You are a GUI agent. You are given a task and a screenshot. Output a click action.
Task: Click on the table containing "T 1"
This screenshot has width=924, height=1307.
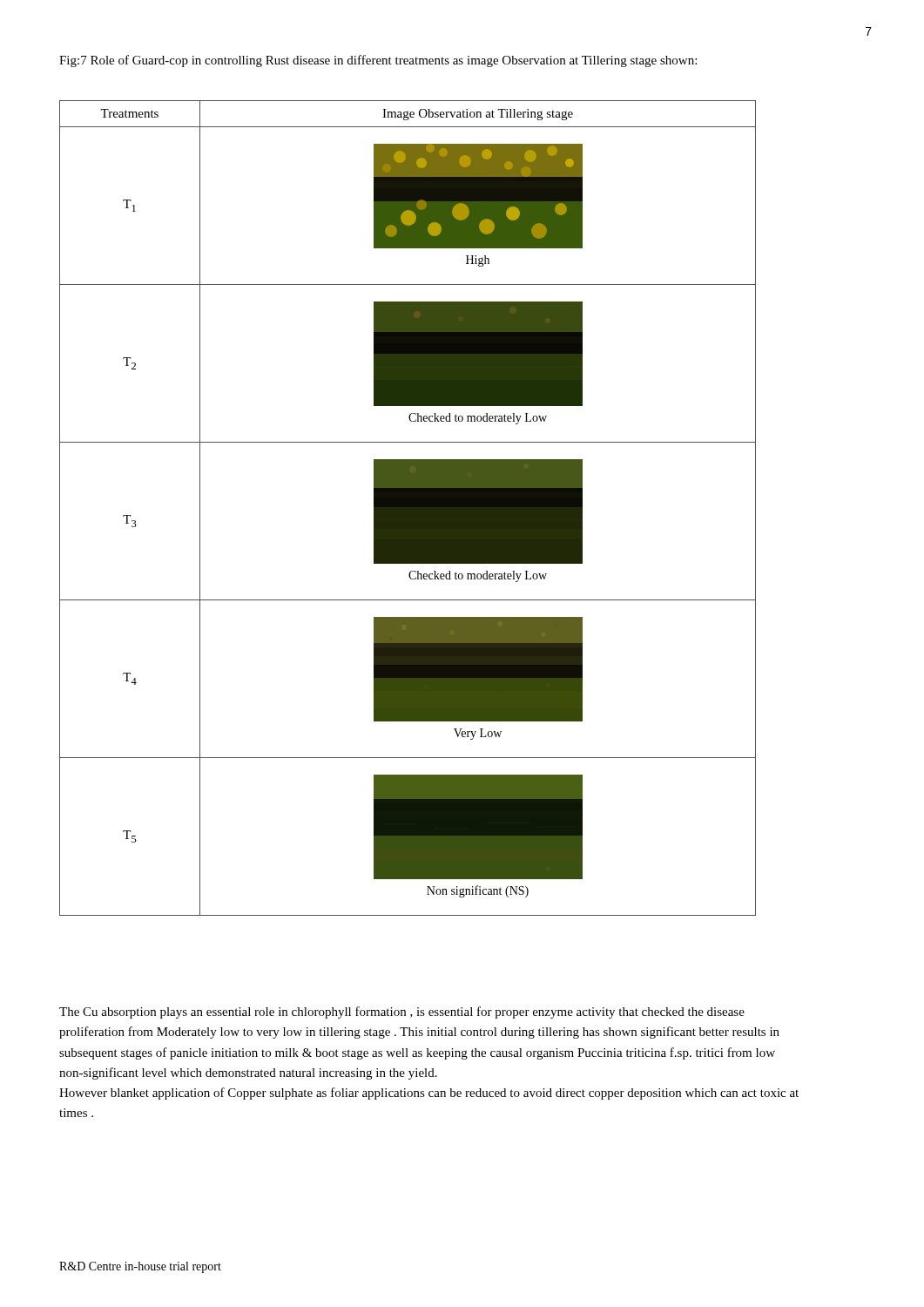pyautogui.click(x=408, y=508)
